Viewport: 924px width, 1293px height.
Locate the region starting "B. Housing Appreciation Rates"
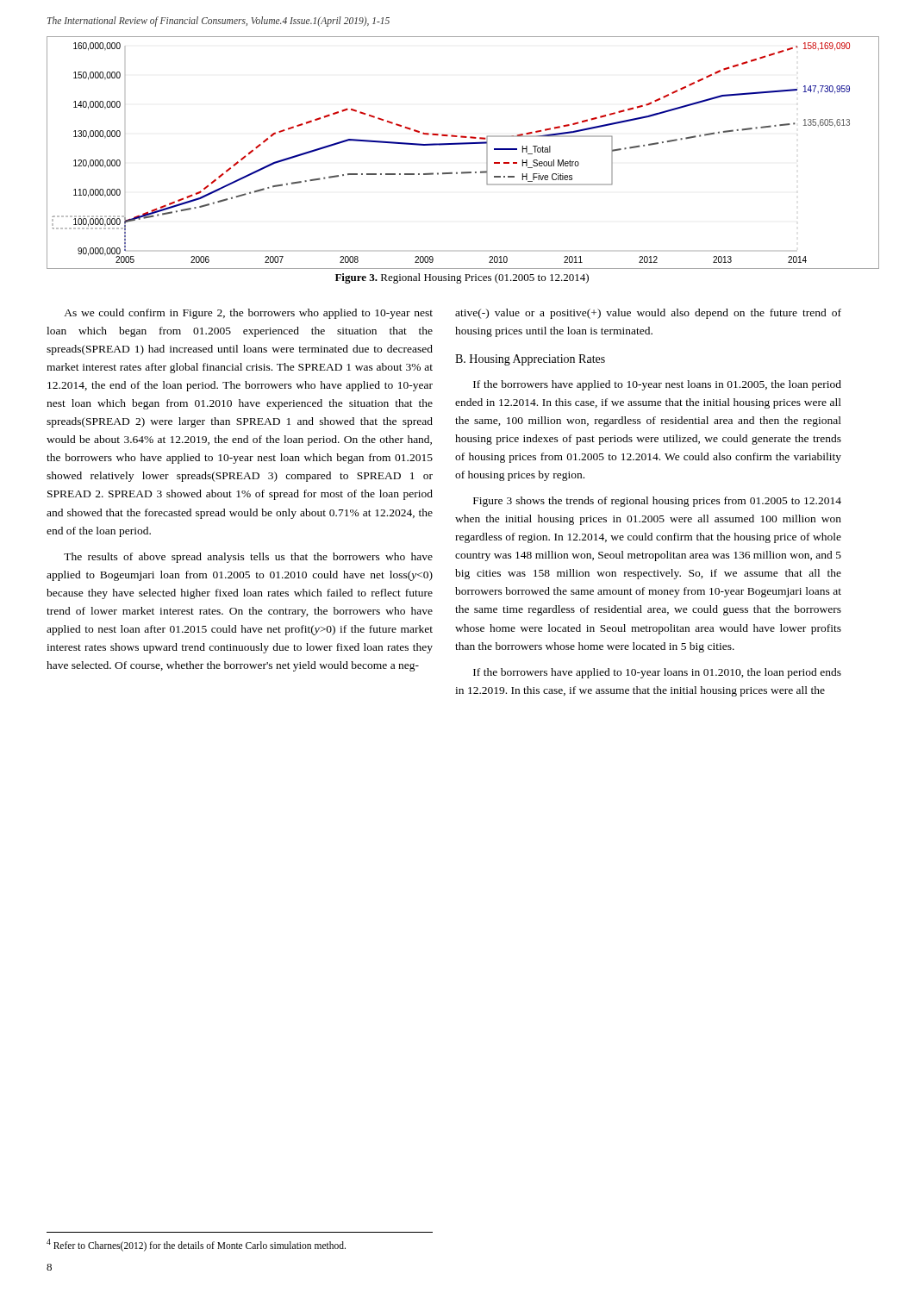tap(530, 359)
